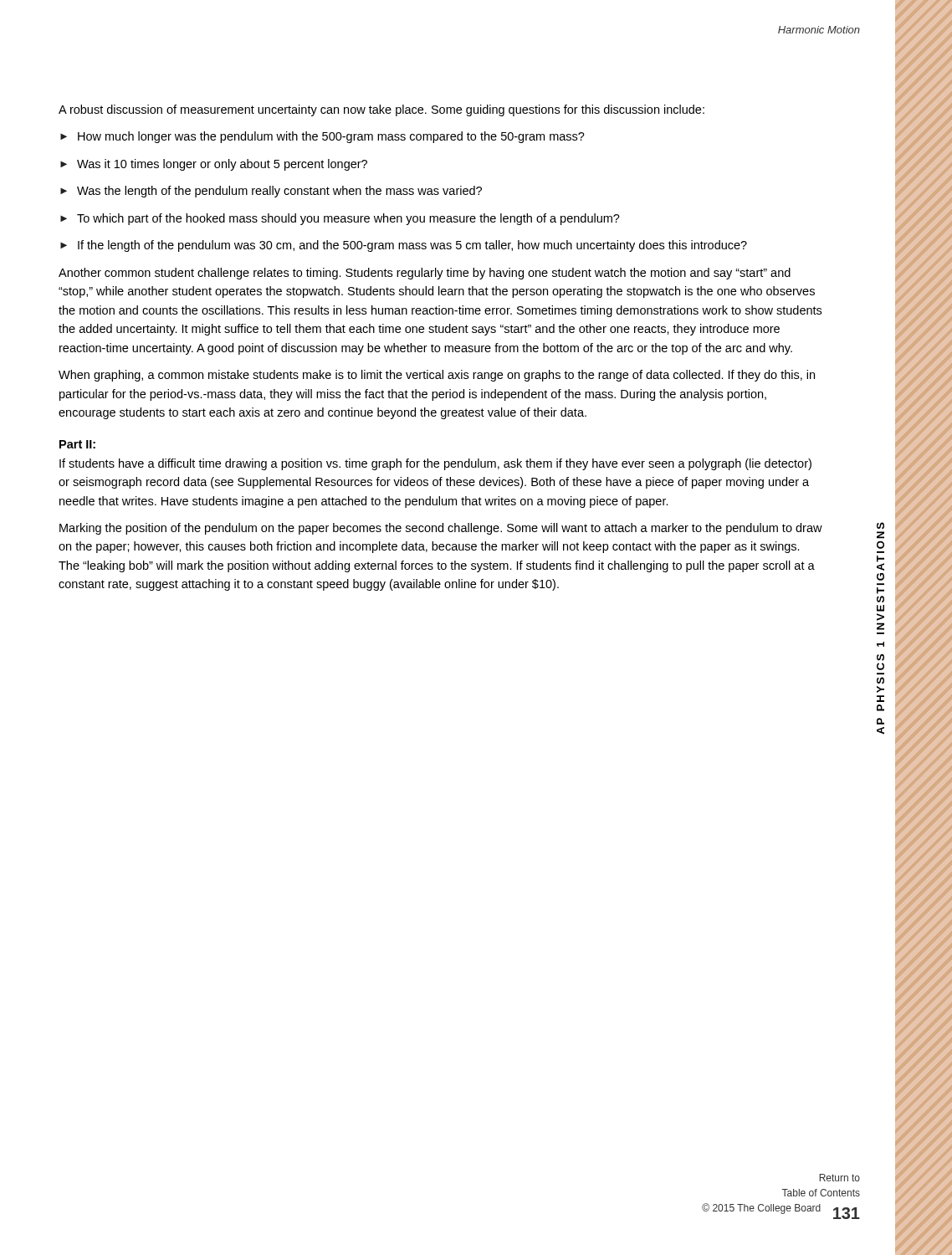Screen dimensions: 1255x952
Task: Locate the text starting "A robust discussion"
Action: [382, 110]
